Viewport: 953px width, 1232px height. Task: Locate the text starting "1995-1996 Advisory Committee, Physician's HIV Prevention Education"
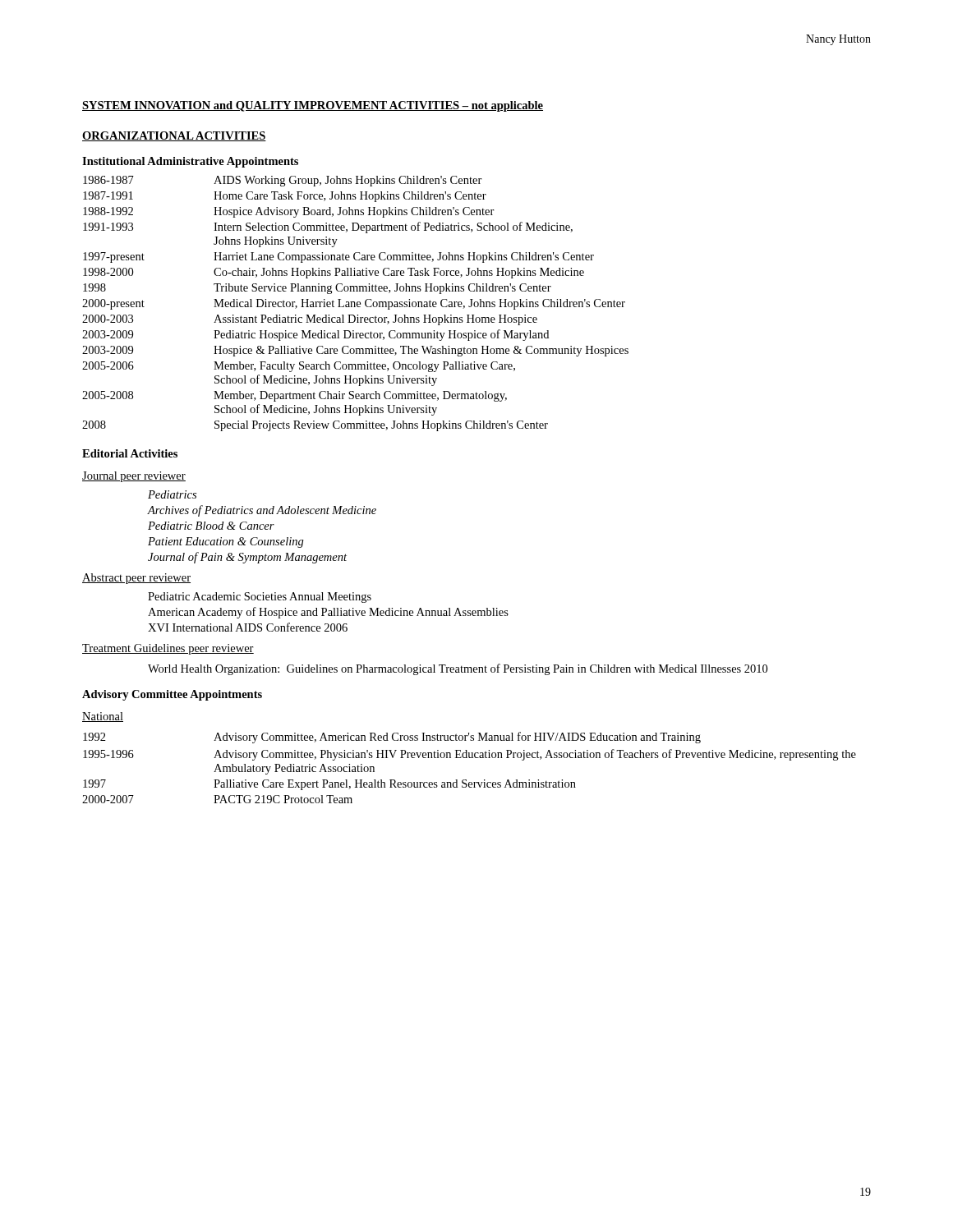point(476,761)
